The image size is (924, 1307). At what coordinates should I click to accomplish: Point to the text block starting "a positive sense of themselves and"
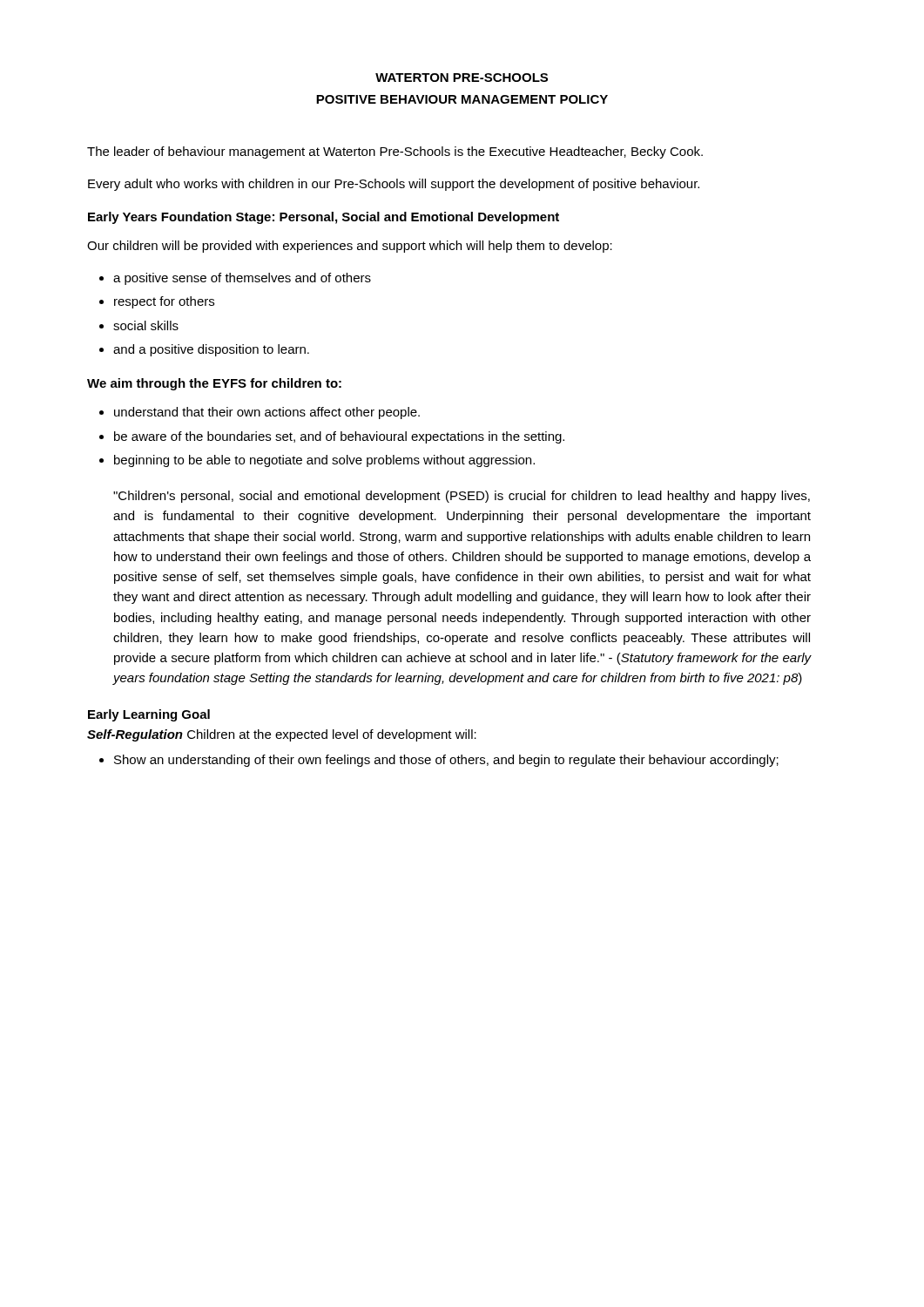[242, 279]
